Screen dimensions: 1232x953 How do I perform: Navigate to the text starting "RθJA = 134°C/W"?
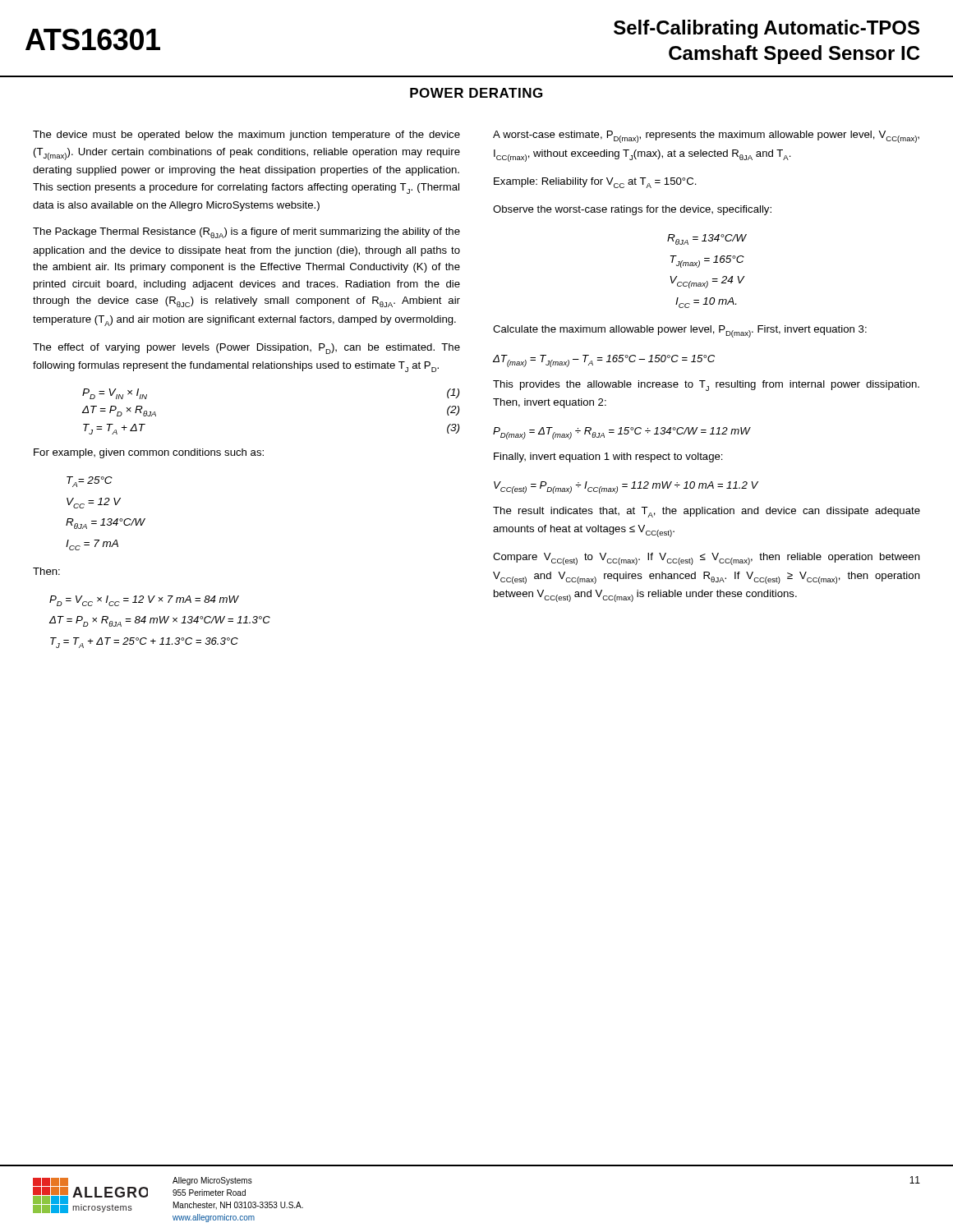click(707, 270)
